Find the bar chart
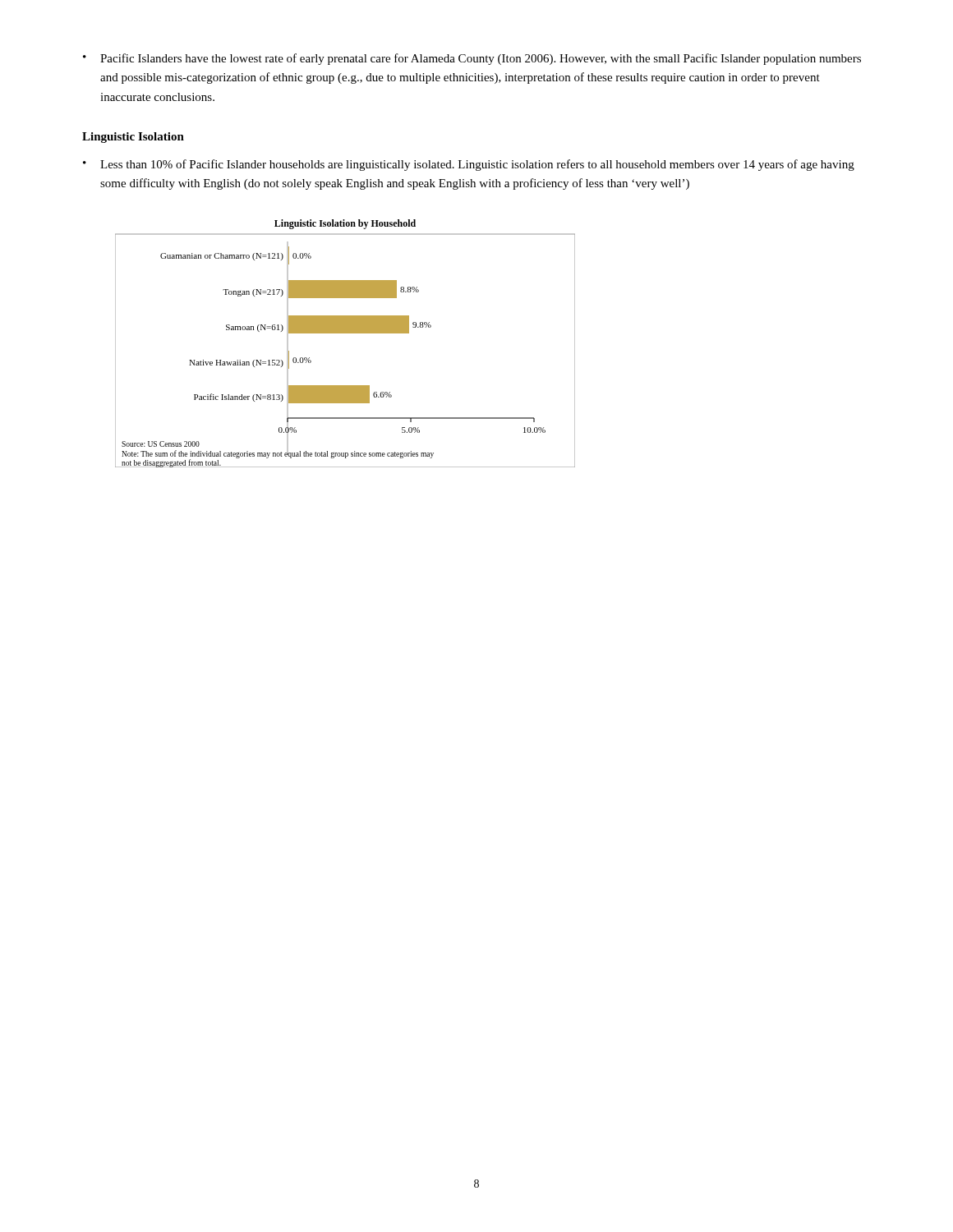Screen dimensions: 1232x953 (345, 342)
